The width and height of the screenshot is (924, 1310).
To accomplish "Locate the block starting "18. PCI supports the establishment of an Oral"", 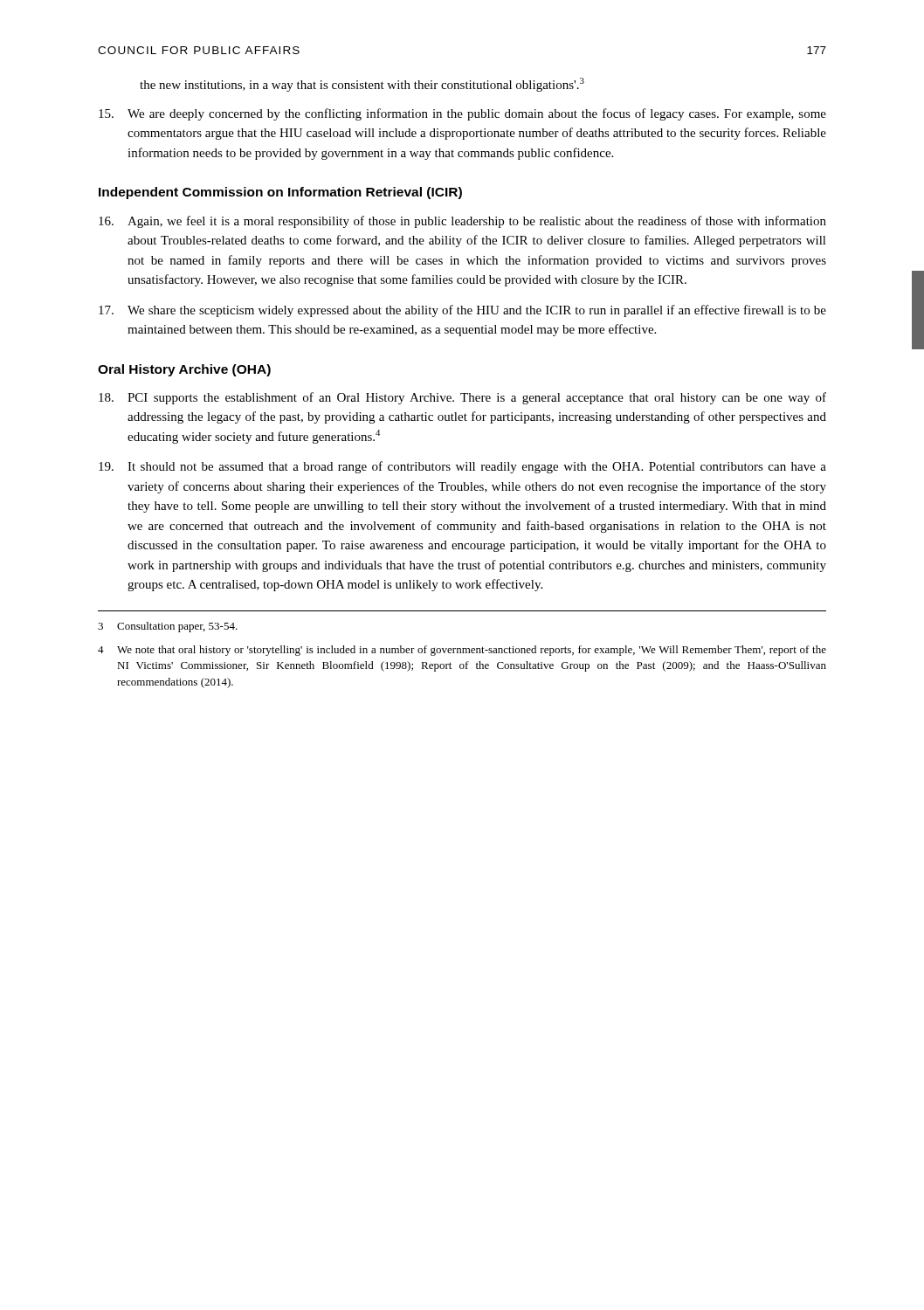I will click(x=462, y=417).
